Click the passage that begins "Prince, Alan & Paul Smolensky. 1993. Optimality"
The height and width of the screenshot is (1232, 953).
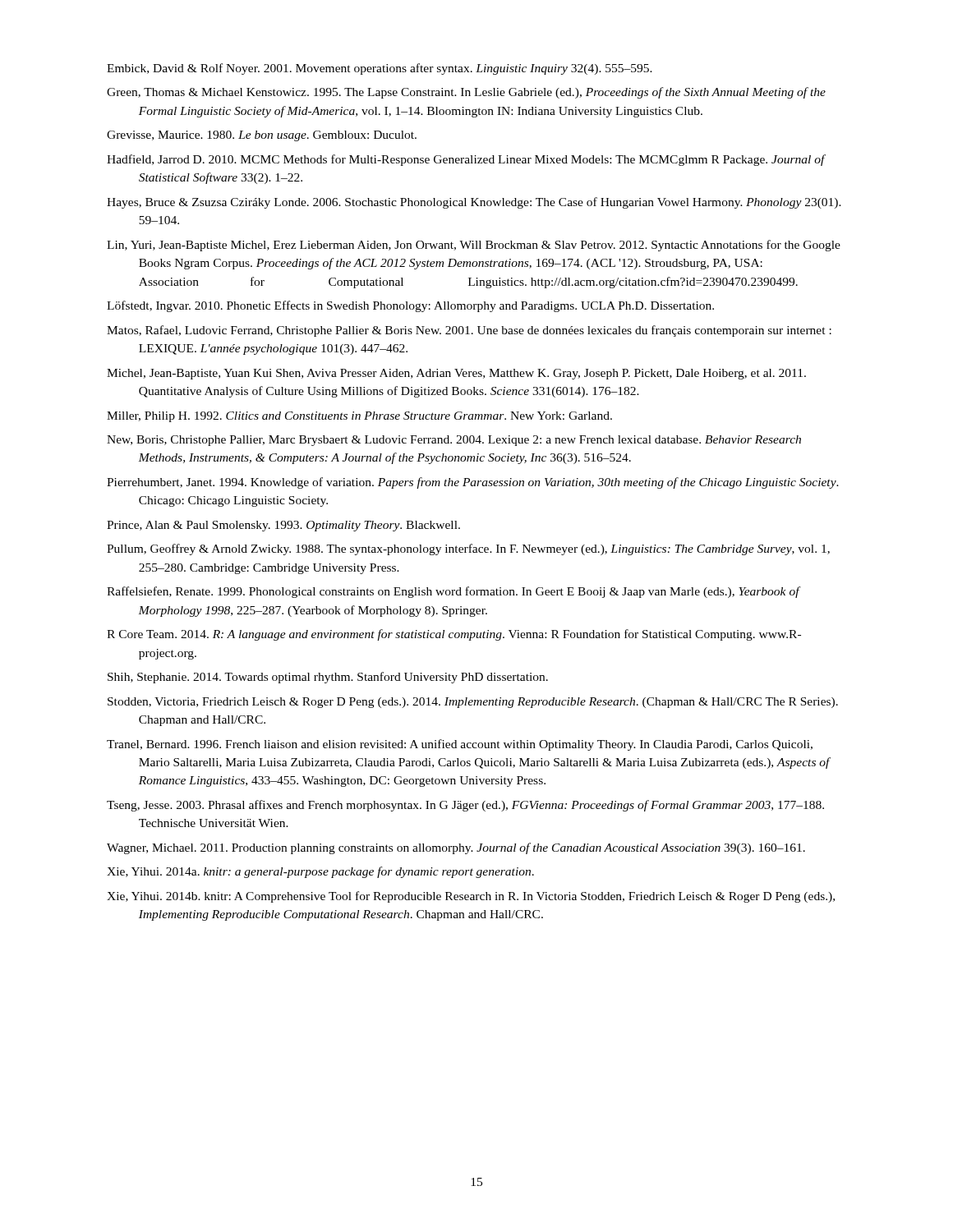pyautogui.click(x=284, y=524)
